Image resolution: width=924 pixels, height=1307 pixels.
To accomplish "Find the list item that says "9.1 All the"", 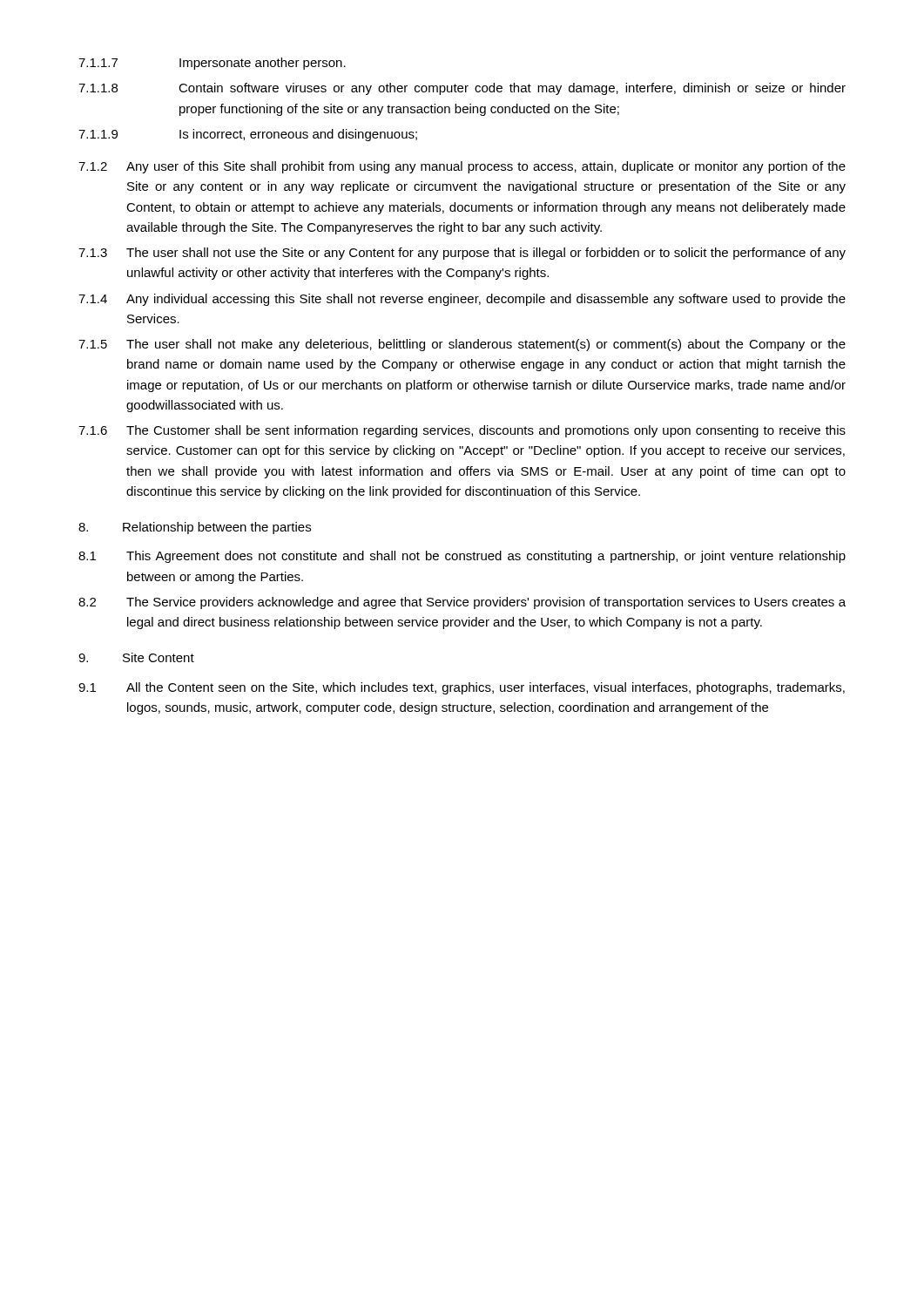I will click(x=462, y=697).
